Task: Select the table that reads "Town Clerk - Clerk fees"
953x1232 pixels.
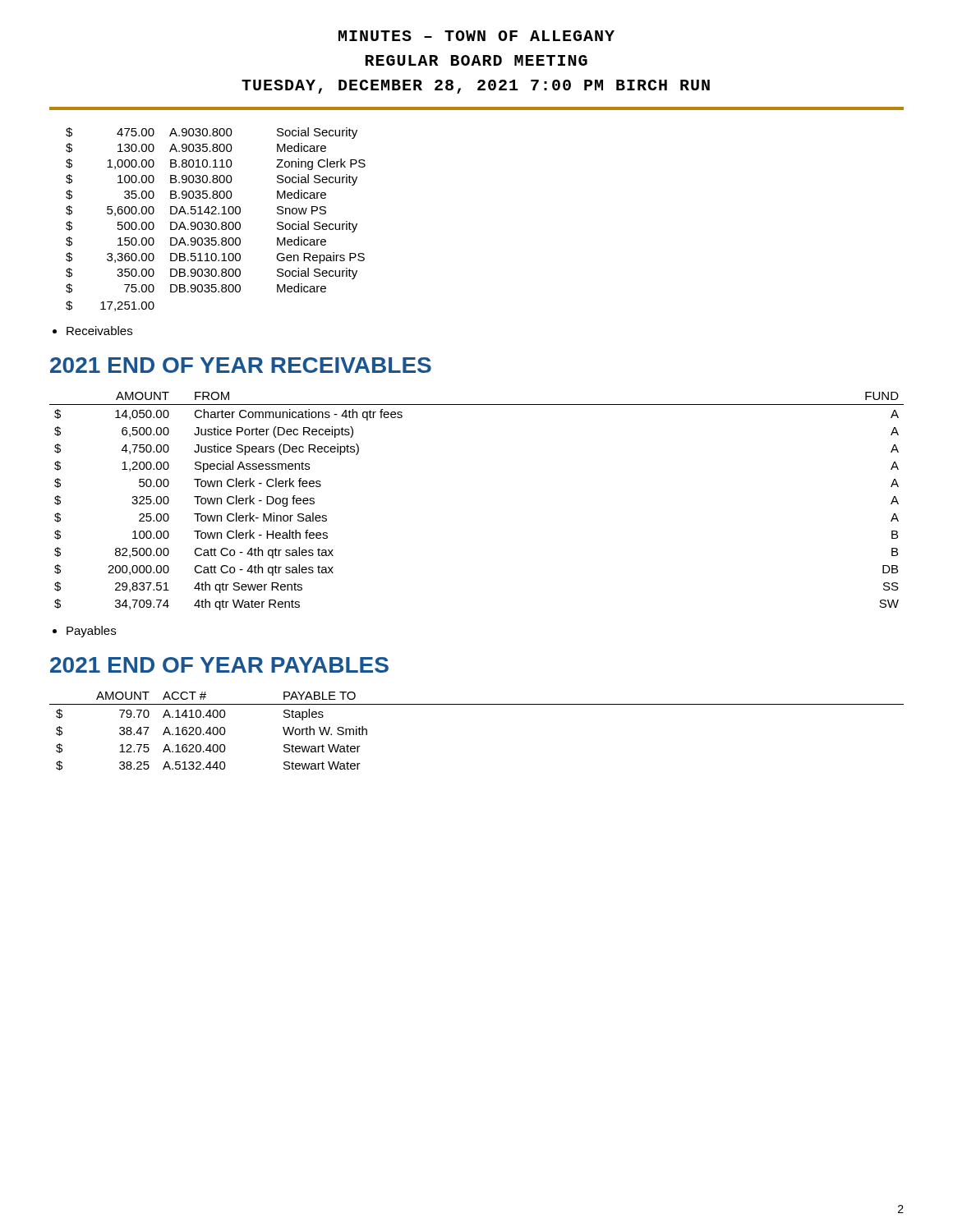Action: click(476, 499)
